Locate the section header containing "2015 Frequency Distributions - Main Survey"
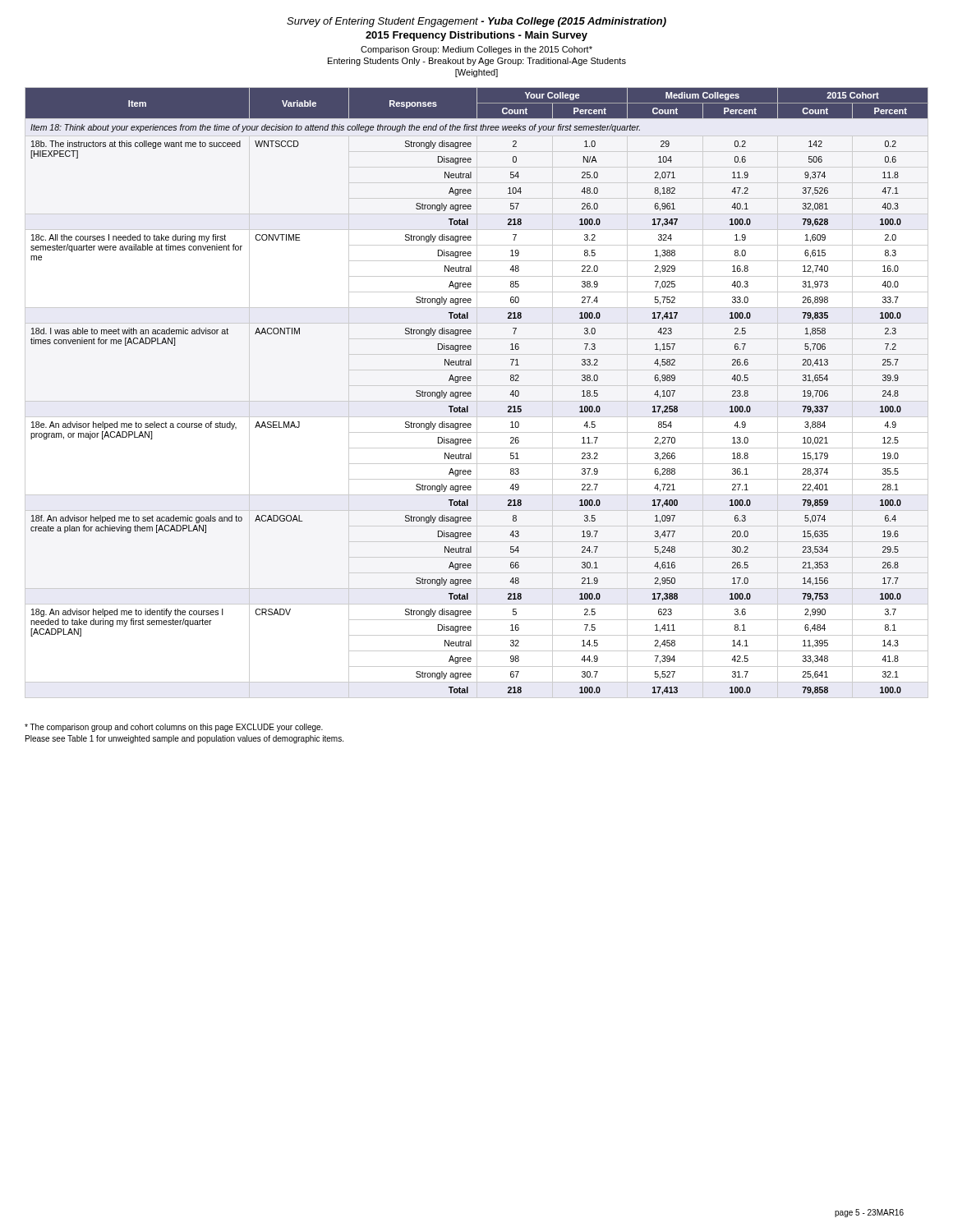The image size is (953, 1232). (x=476, y=35)
